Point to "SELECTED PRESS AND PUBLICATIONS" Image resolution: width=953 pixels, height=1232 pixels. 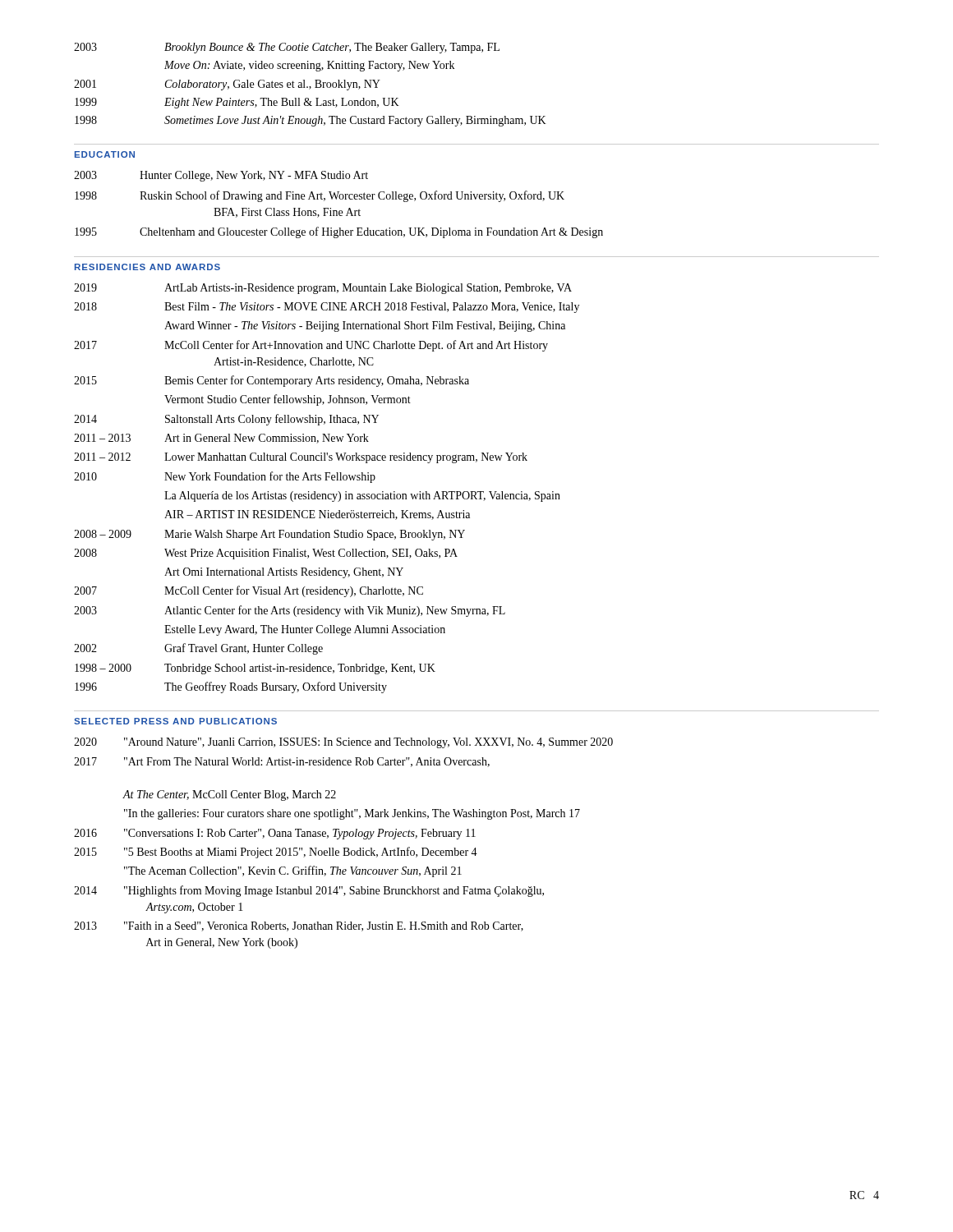click(176, 721)
